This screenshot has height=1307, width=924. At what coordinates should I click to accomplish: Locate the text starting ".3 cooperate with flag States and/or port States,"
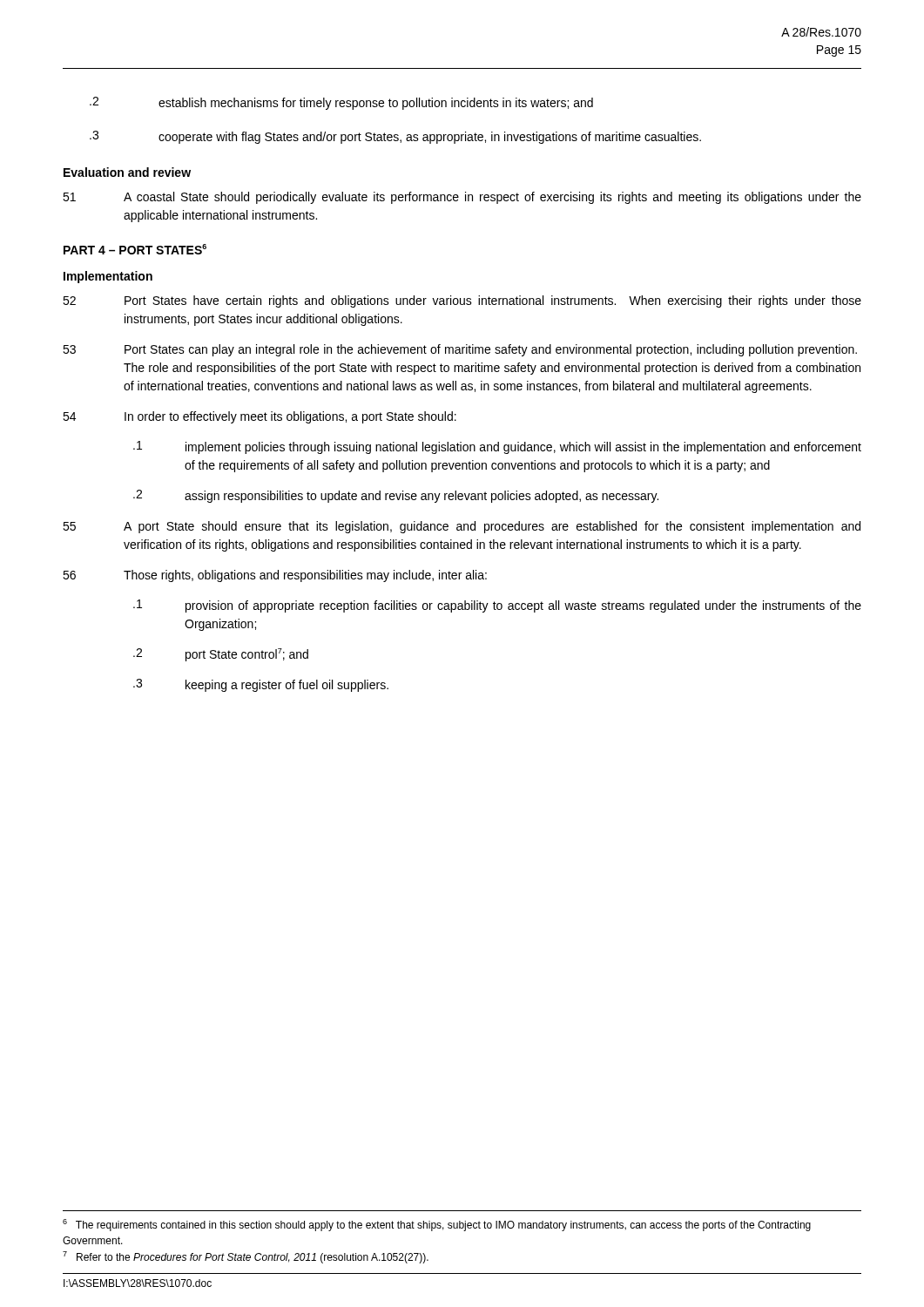coord(462,137)
